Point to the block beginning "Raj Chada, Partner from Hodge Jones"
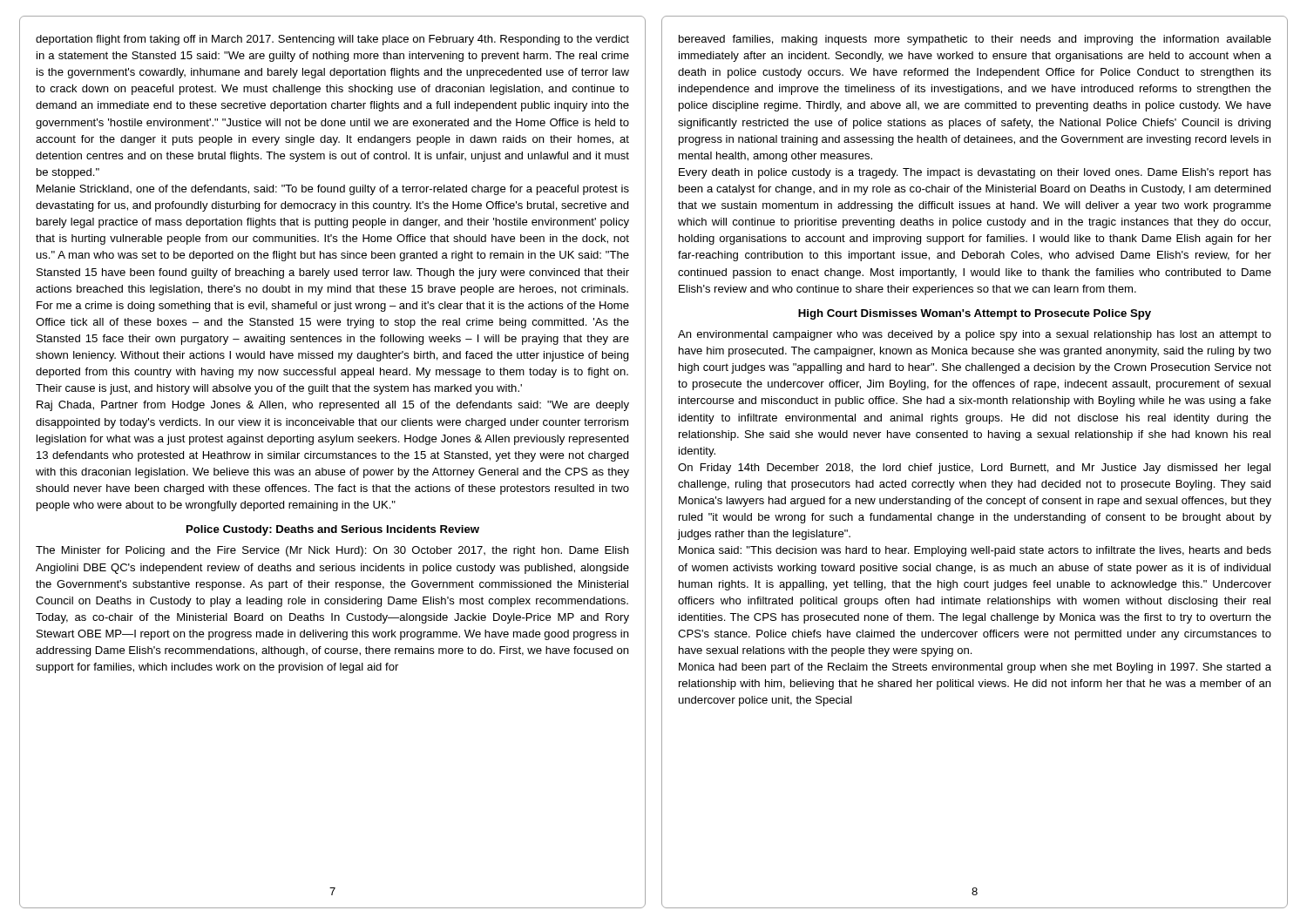Screen dimensions: 924x1307 point(332,455)
